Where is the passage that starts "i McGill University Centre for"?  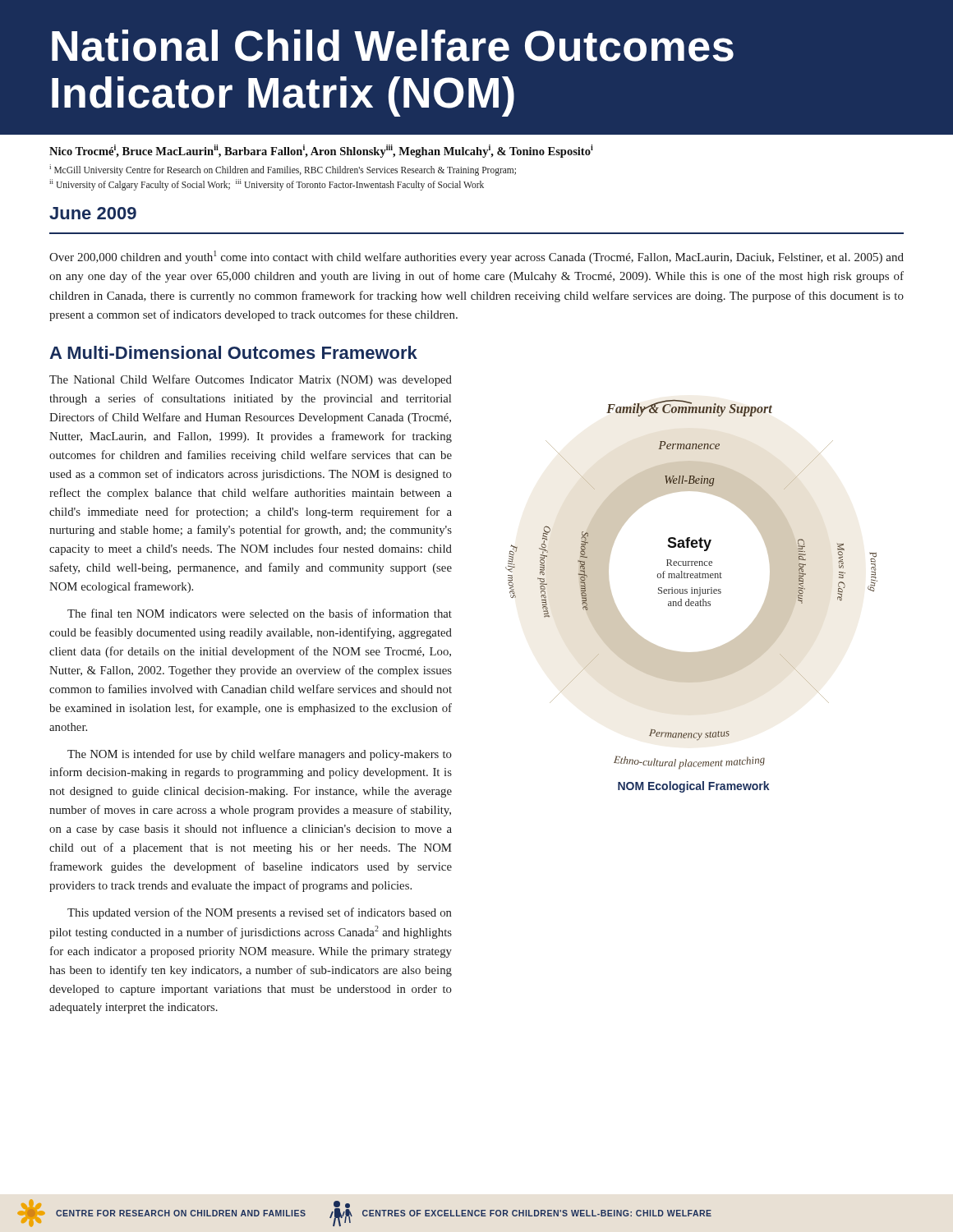click(x=283, y=176)
